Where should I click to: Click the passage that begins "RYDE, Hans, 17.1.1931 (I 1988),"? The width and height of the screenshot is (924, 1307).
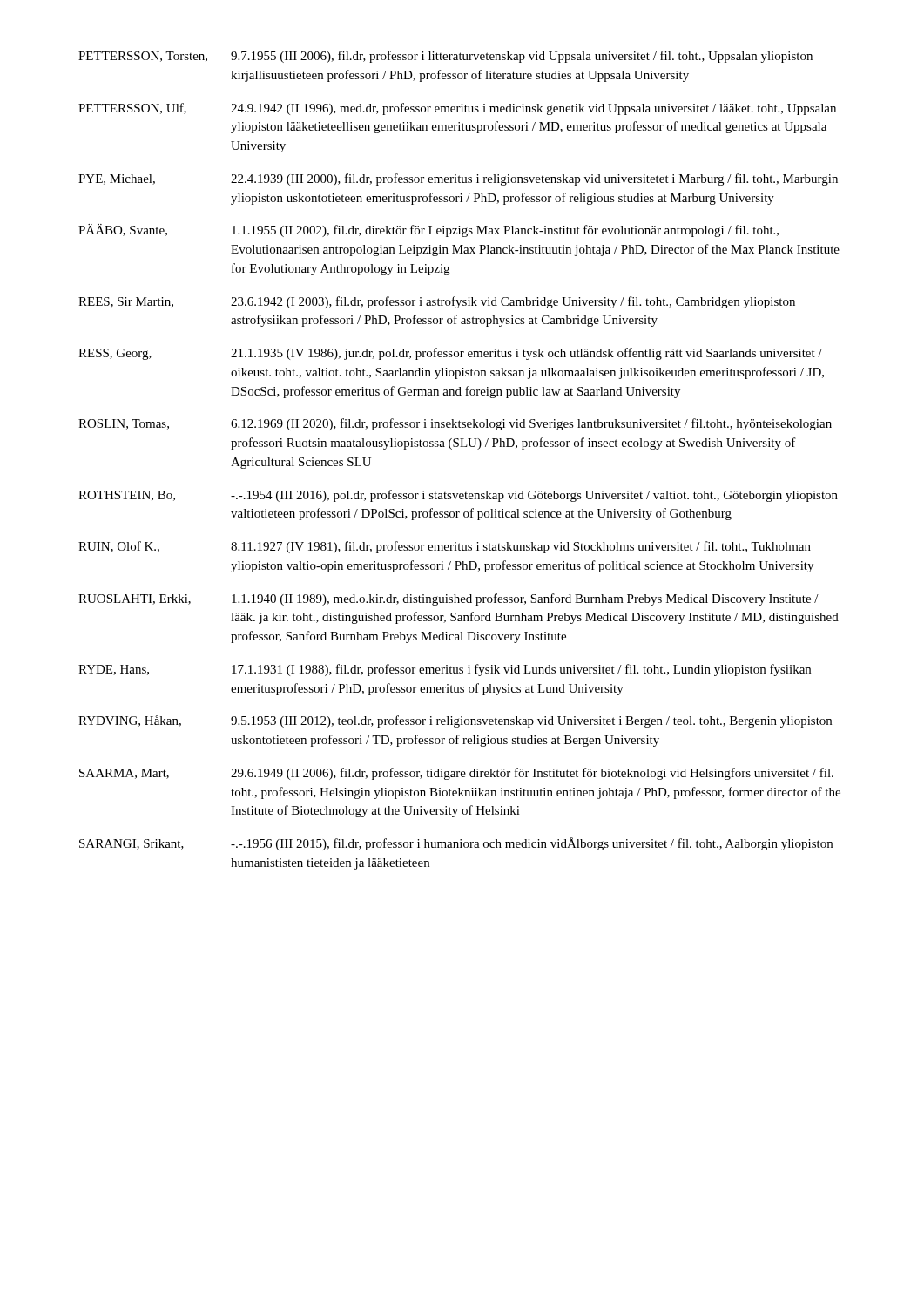462,679
